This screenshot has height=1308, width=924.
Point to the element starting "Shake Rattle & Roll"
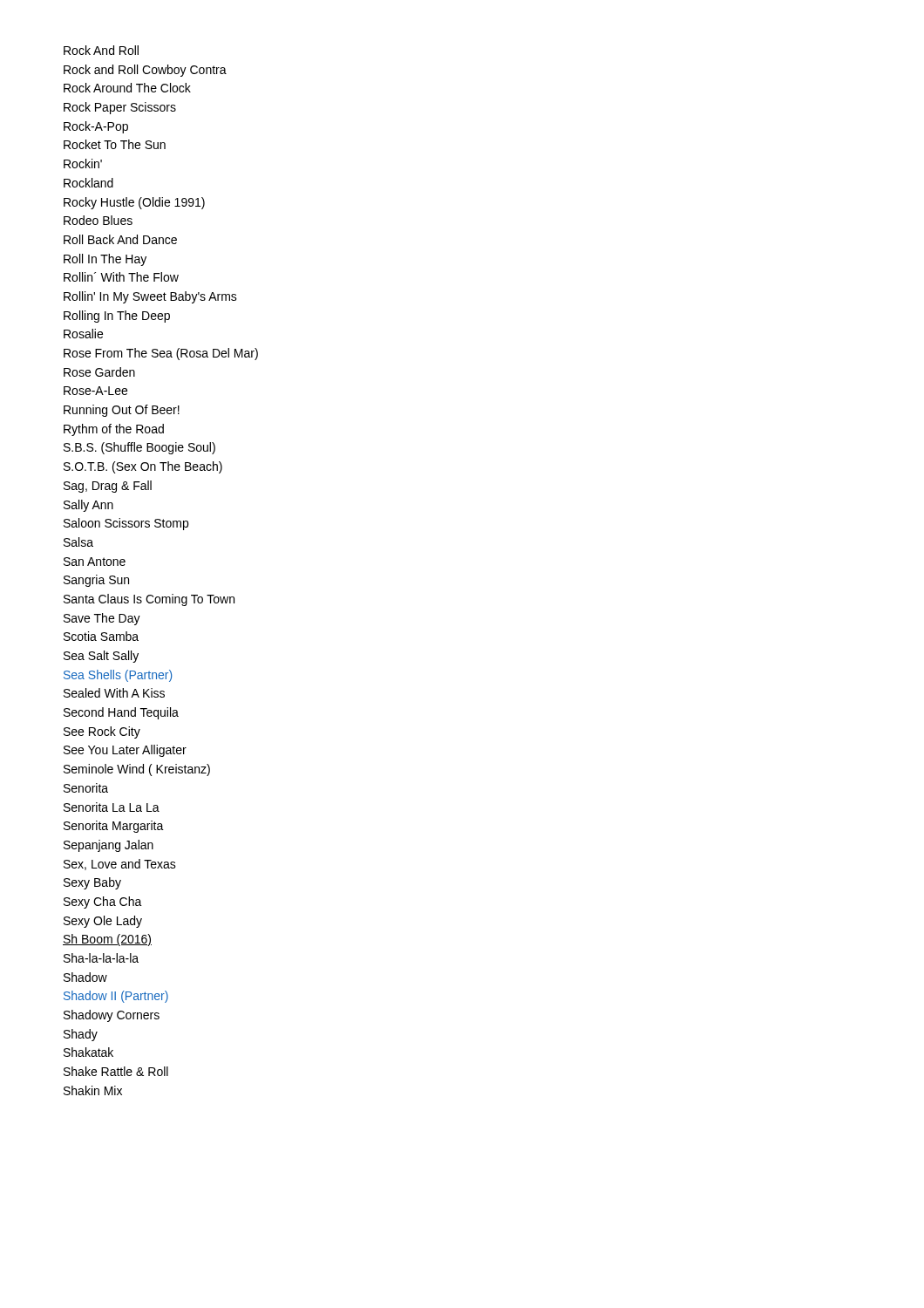pos(116,1072)
